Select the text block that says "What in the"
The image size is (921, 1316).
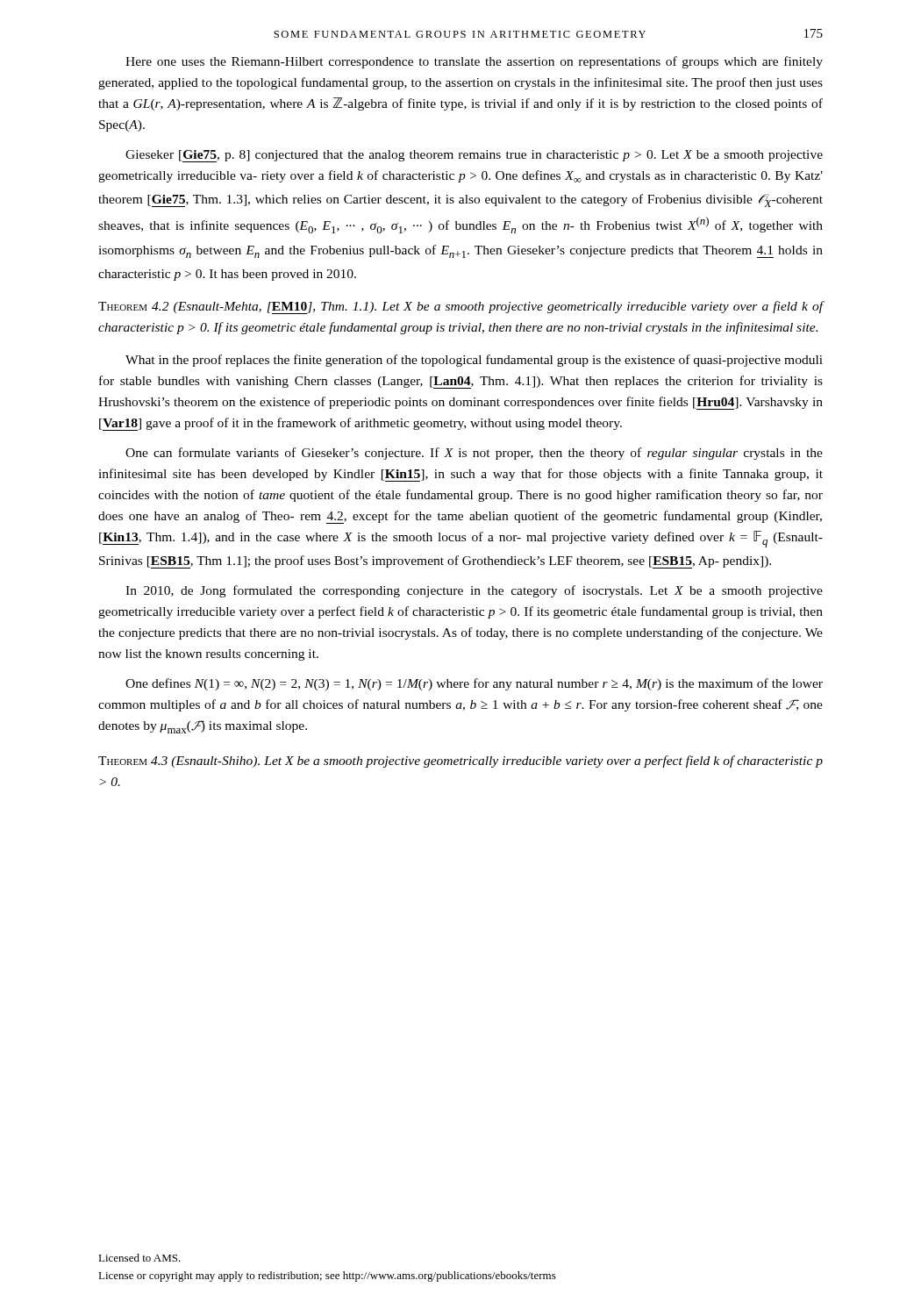point(460,391)
